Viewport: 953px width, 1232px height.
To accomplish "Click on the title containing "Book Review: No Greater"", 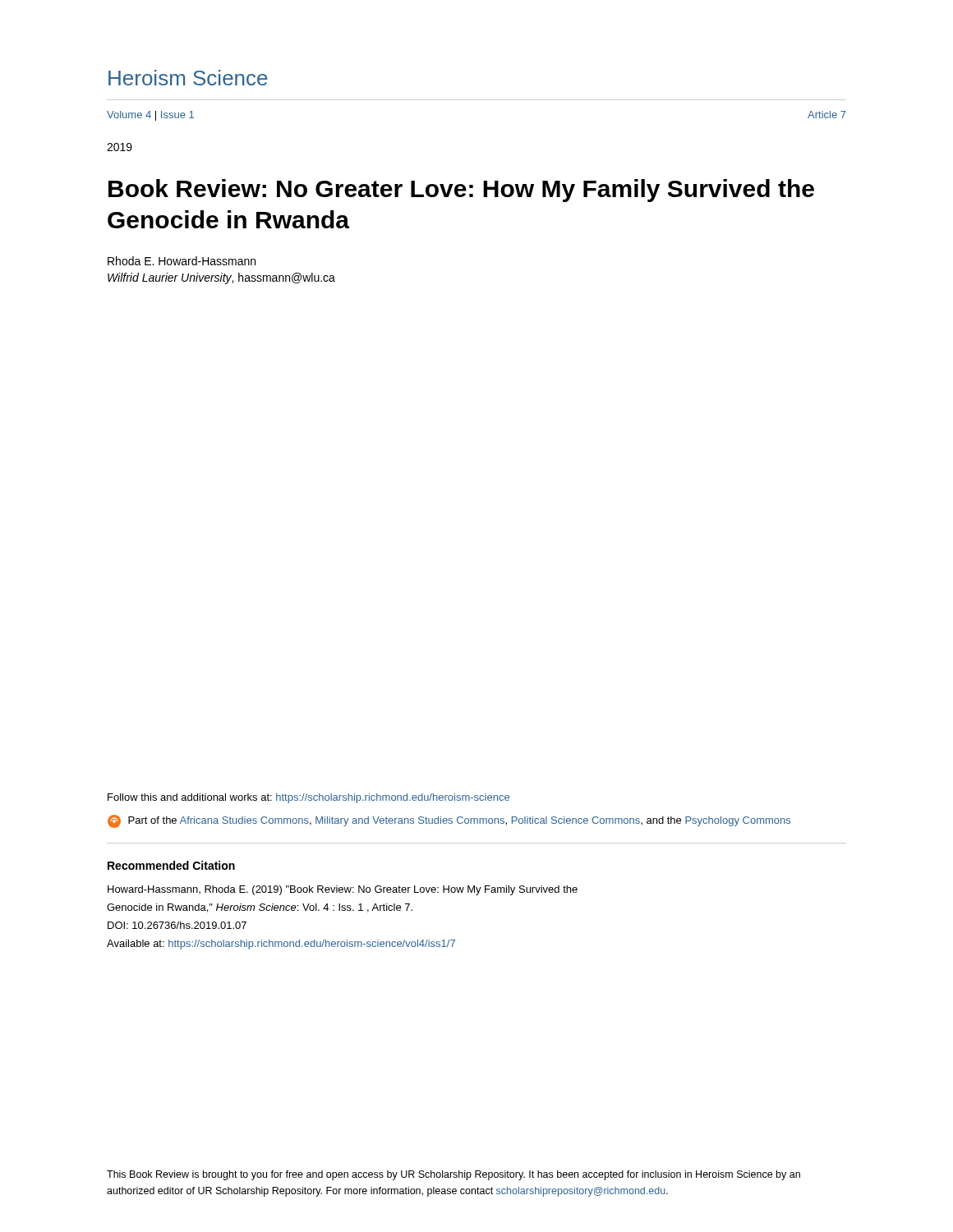I will click(461, 204).
